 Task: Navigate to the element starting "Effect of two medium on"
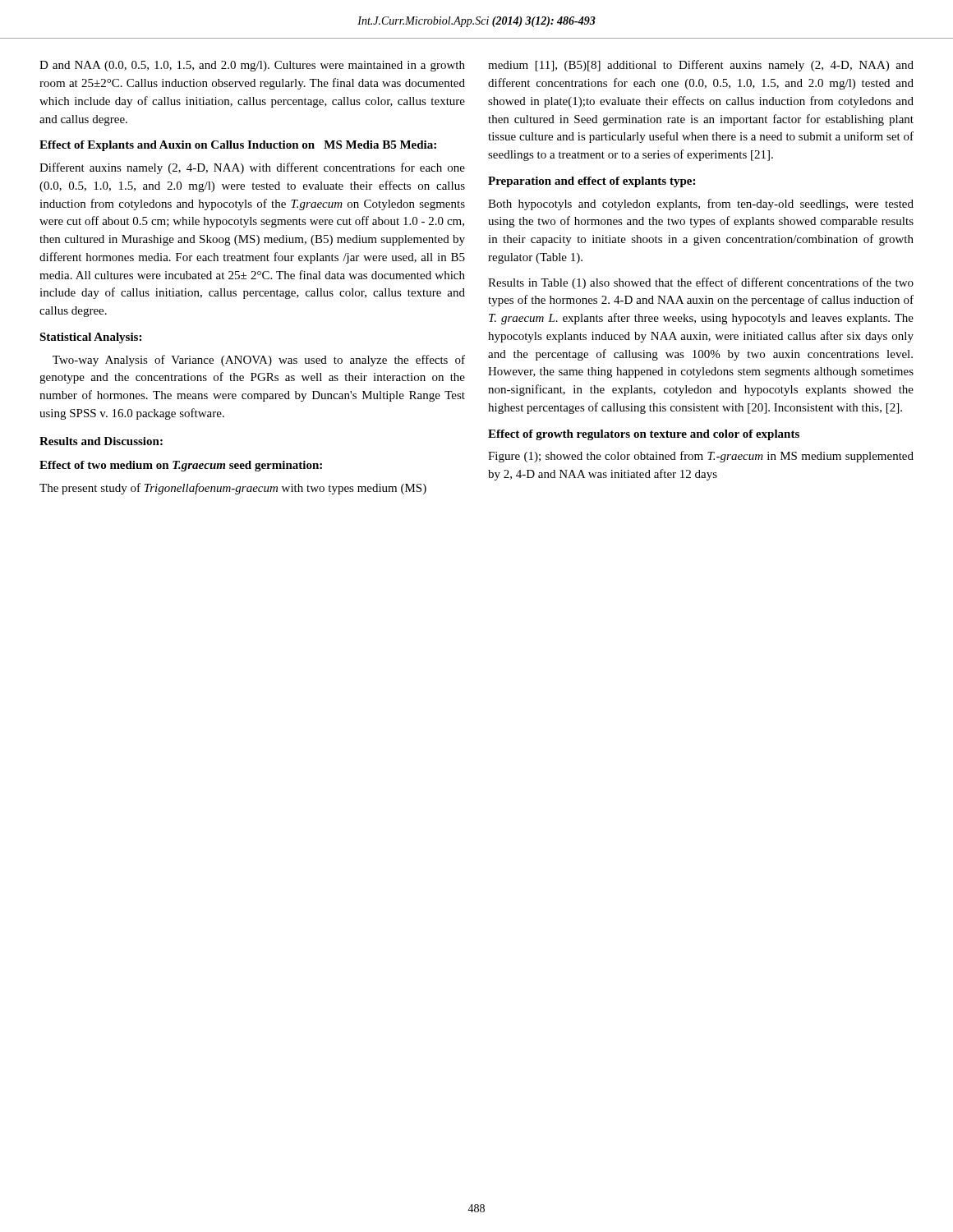pos(181,465)
